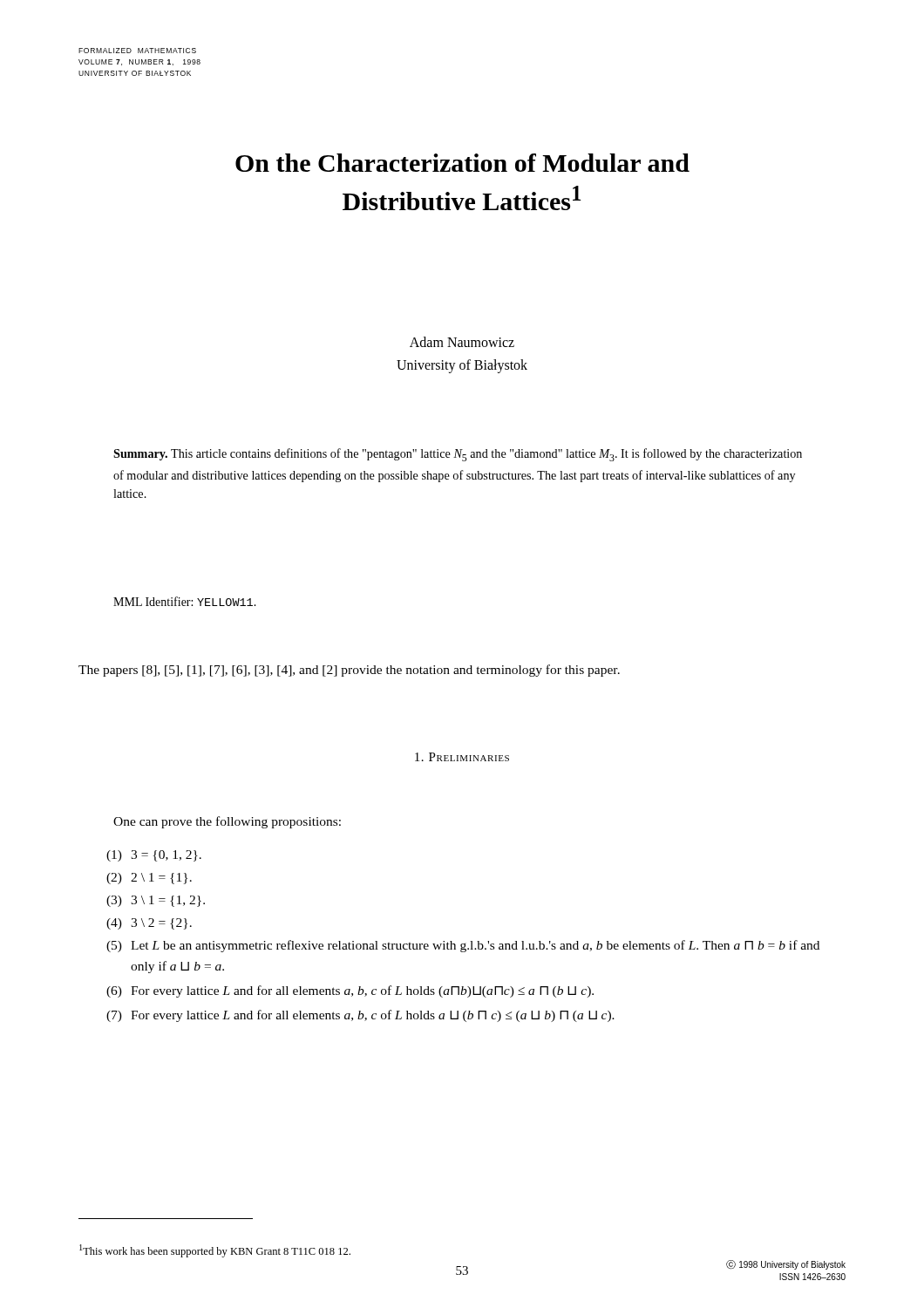Find the text block that says "Summary. This article contains definitions of"
This screenshot has width=924, height=1308.
click(x=458, y=473)
